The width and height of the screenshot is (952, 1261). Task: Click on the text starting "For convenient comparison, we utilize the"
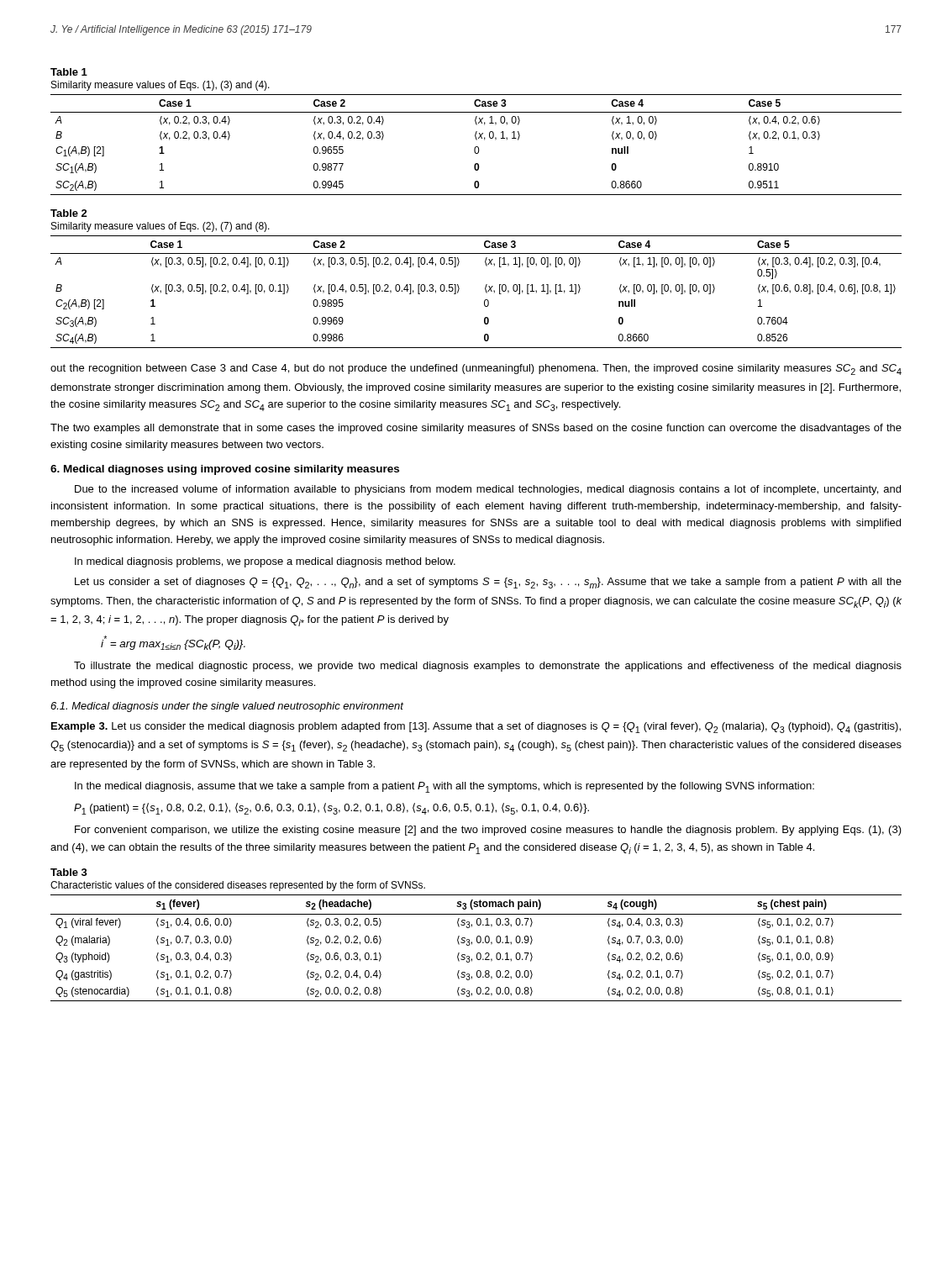tap(476, 839)
